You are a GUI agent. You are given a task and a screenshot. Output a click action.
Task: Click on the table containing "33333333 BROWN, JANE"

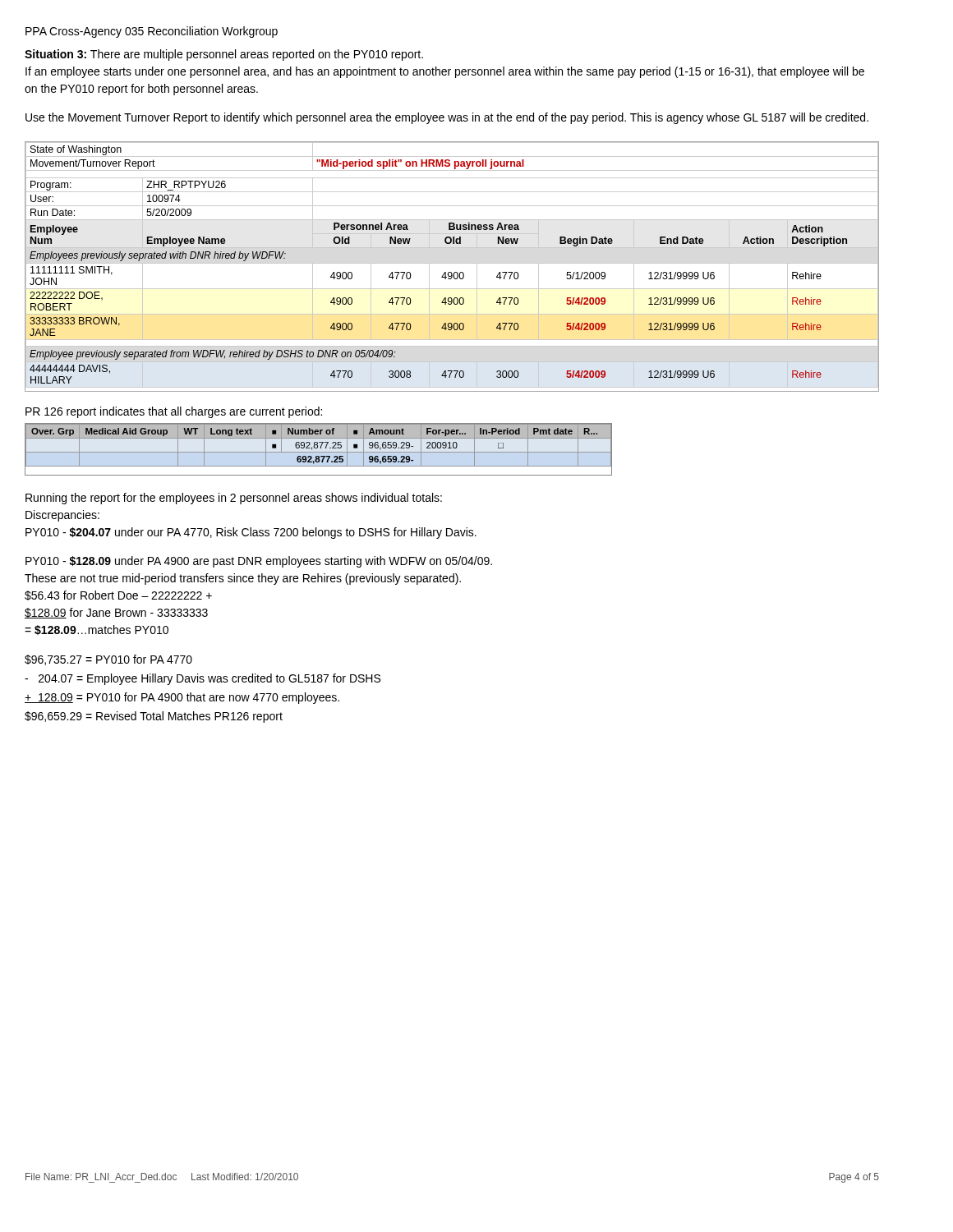pyautogui.click(x=452, y=267)
